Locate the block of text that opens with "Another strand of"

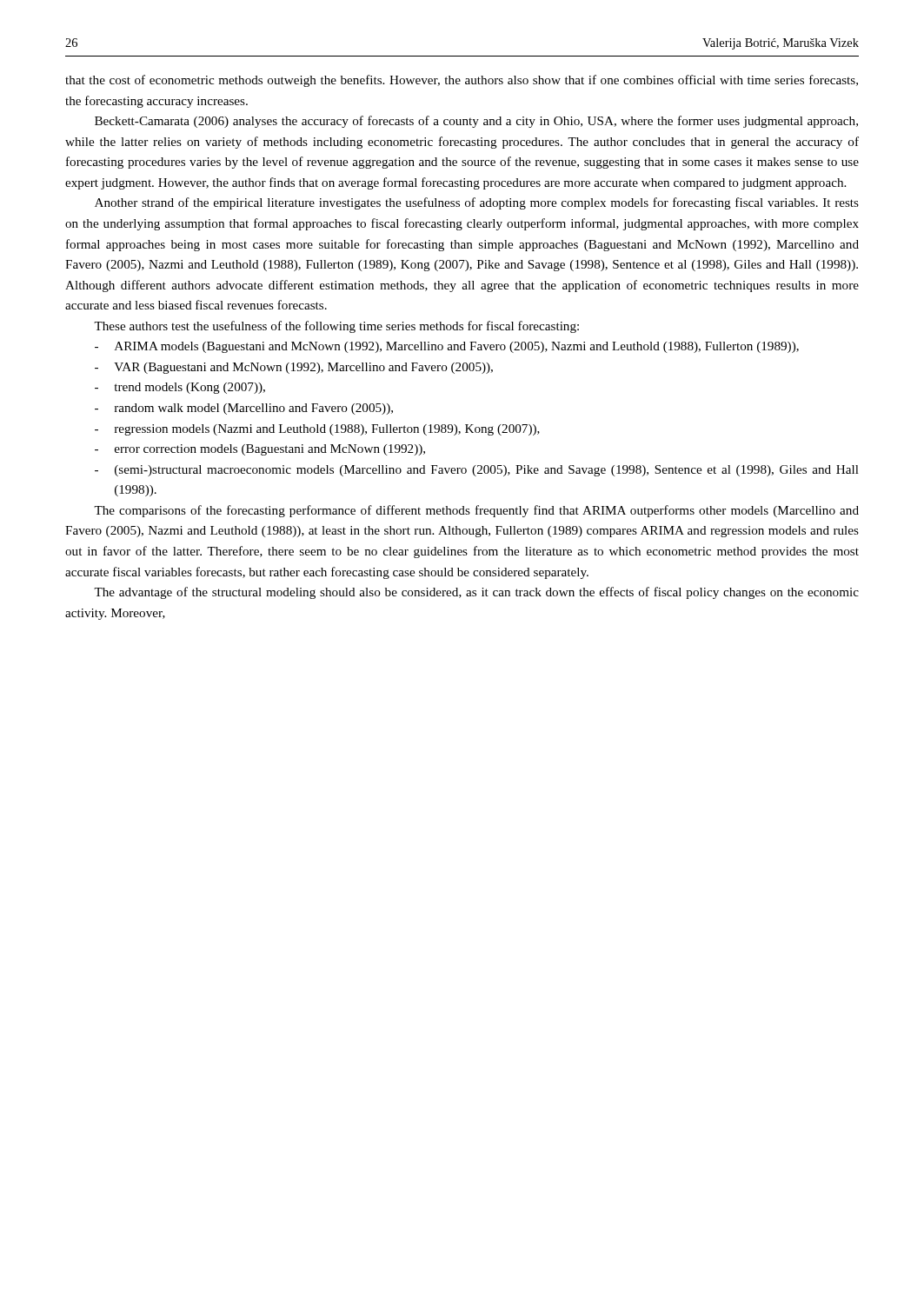462,254
